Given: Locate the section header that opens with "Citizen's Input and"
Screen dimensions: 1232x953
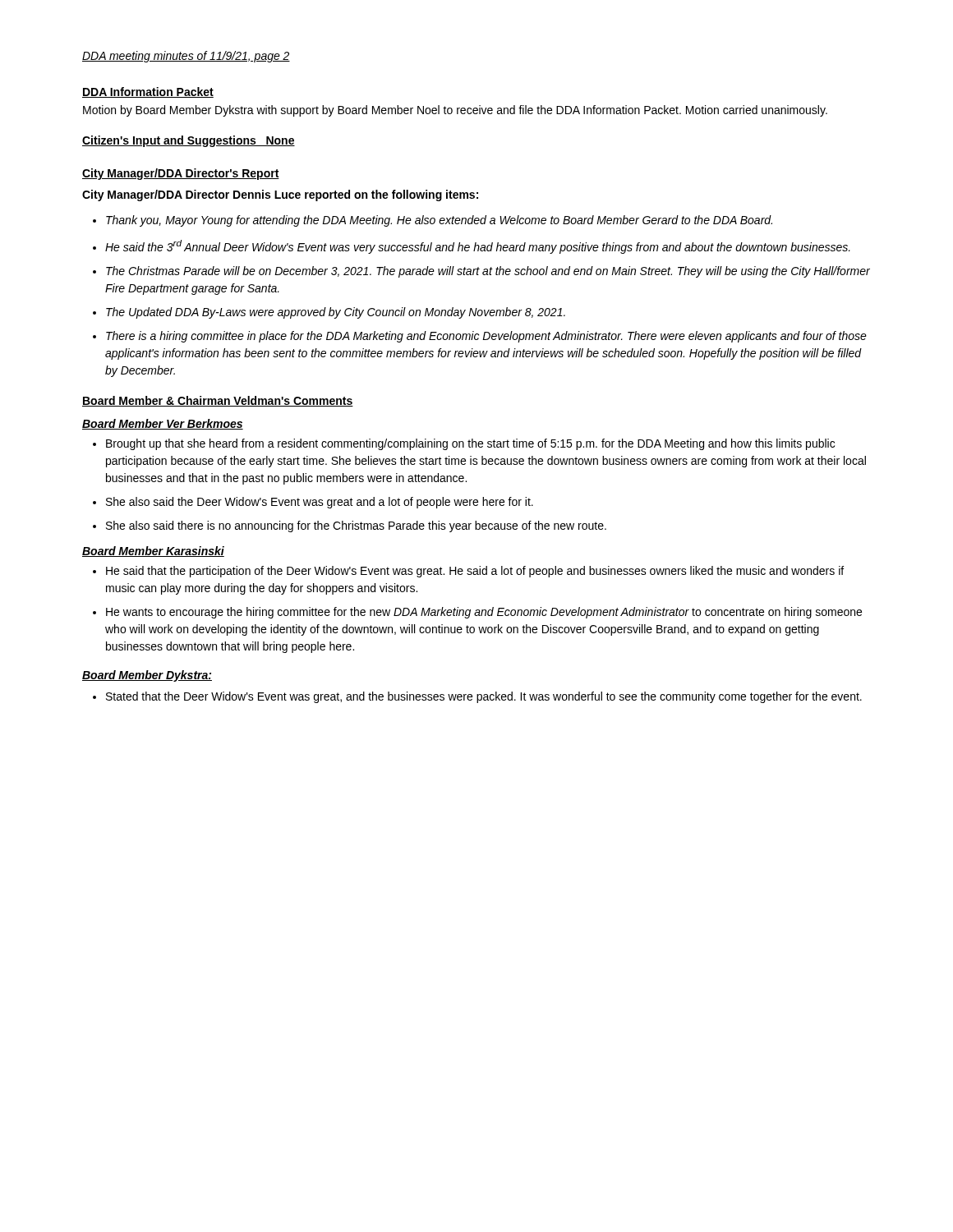Looking at the screenshot, I should [x=188, y=140].
